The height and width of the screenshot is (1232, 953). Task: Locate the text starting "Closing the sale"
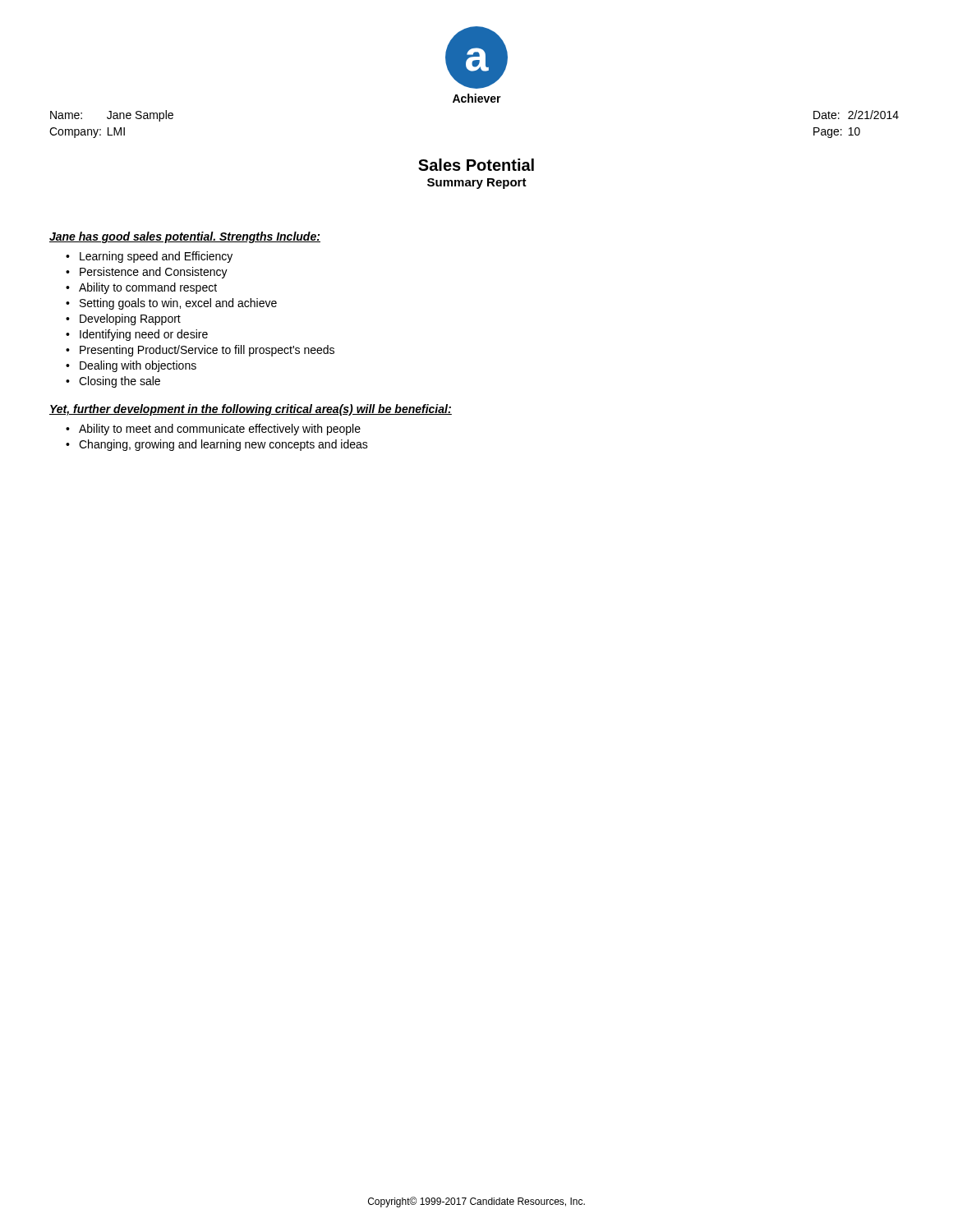120,381
